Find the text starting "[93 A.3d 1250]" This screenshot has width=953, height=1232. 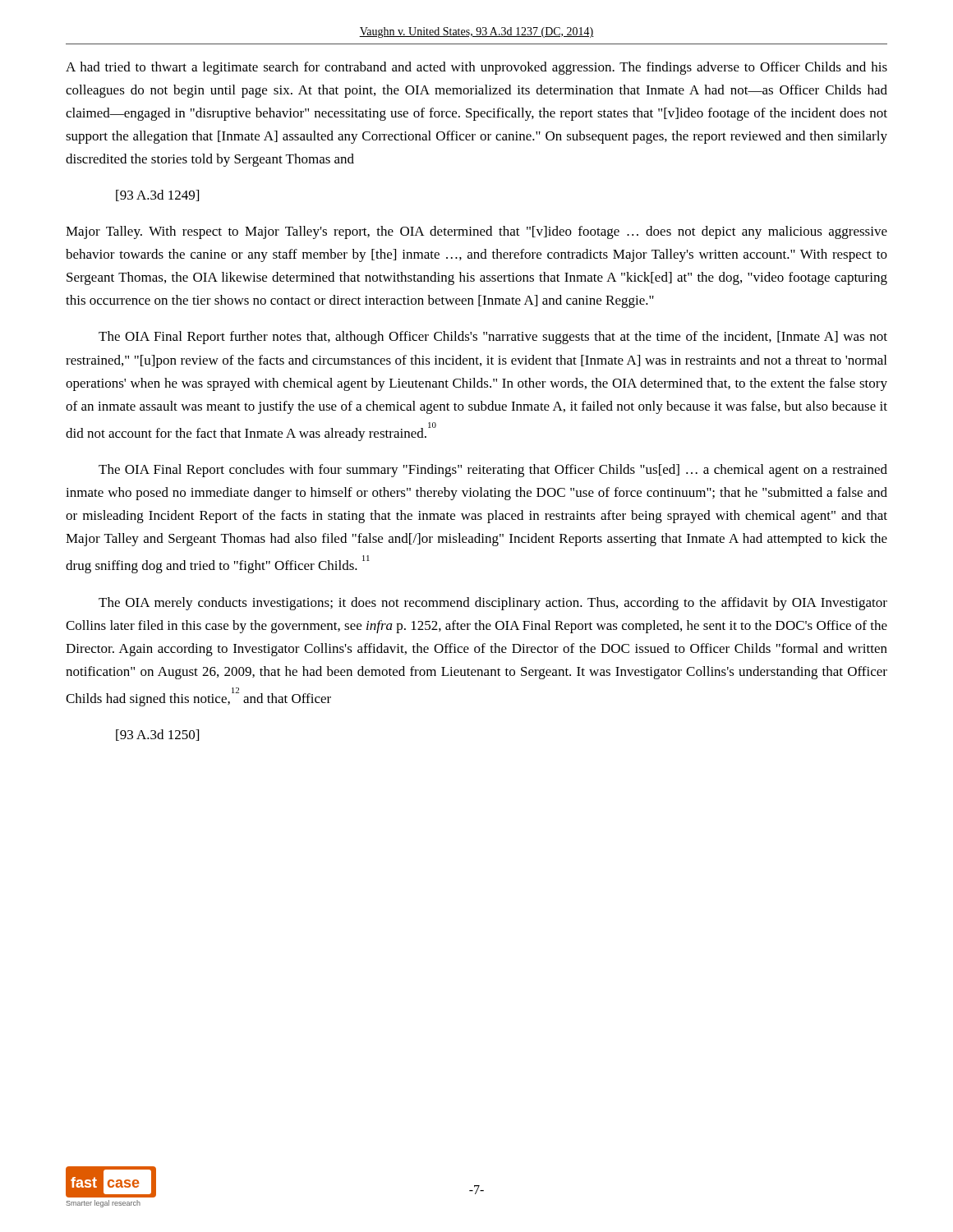(x=157, y=735)
